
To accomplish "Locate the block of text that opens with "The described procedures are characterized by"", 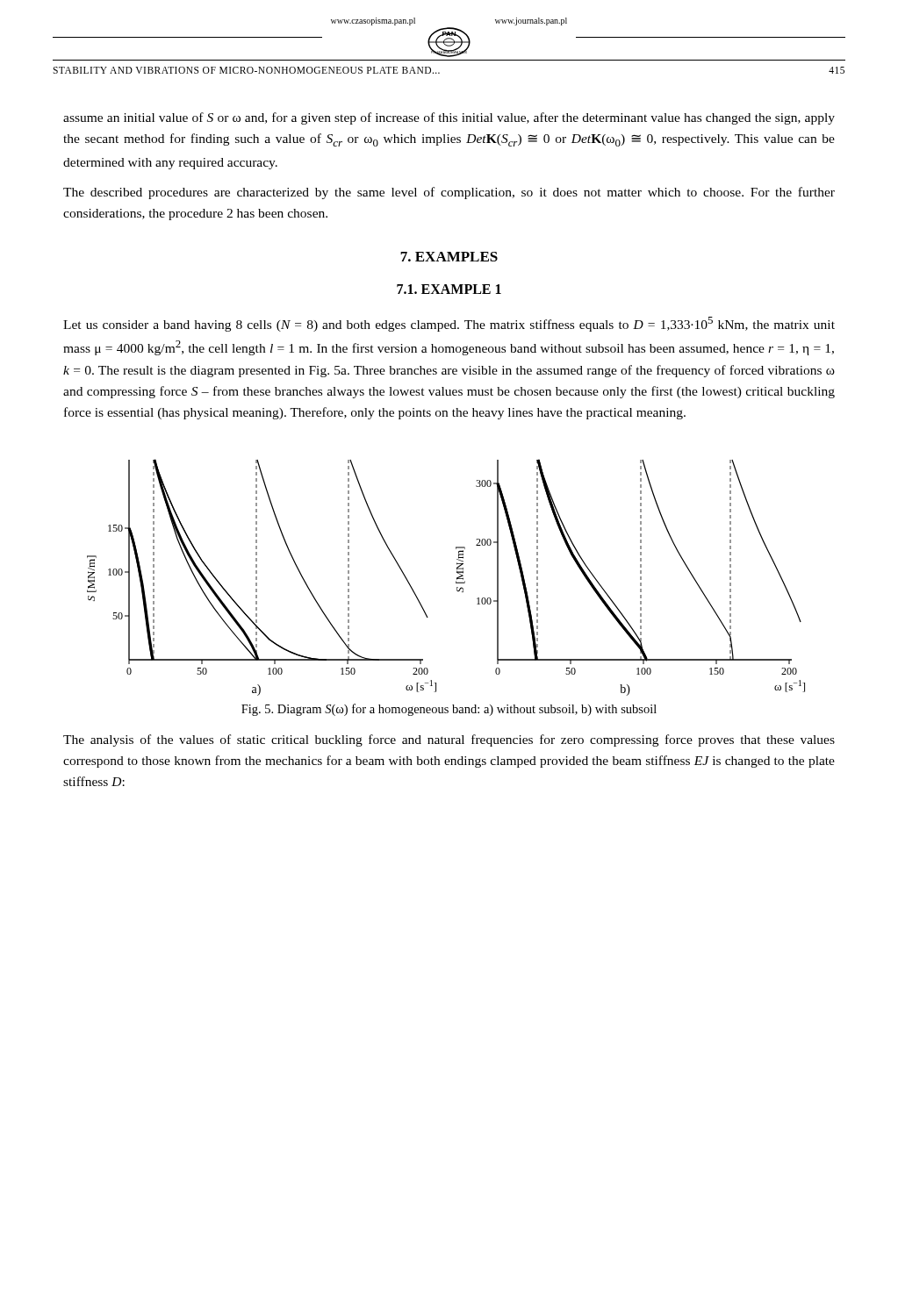I will [x=449, y=202].
